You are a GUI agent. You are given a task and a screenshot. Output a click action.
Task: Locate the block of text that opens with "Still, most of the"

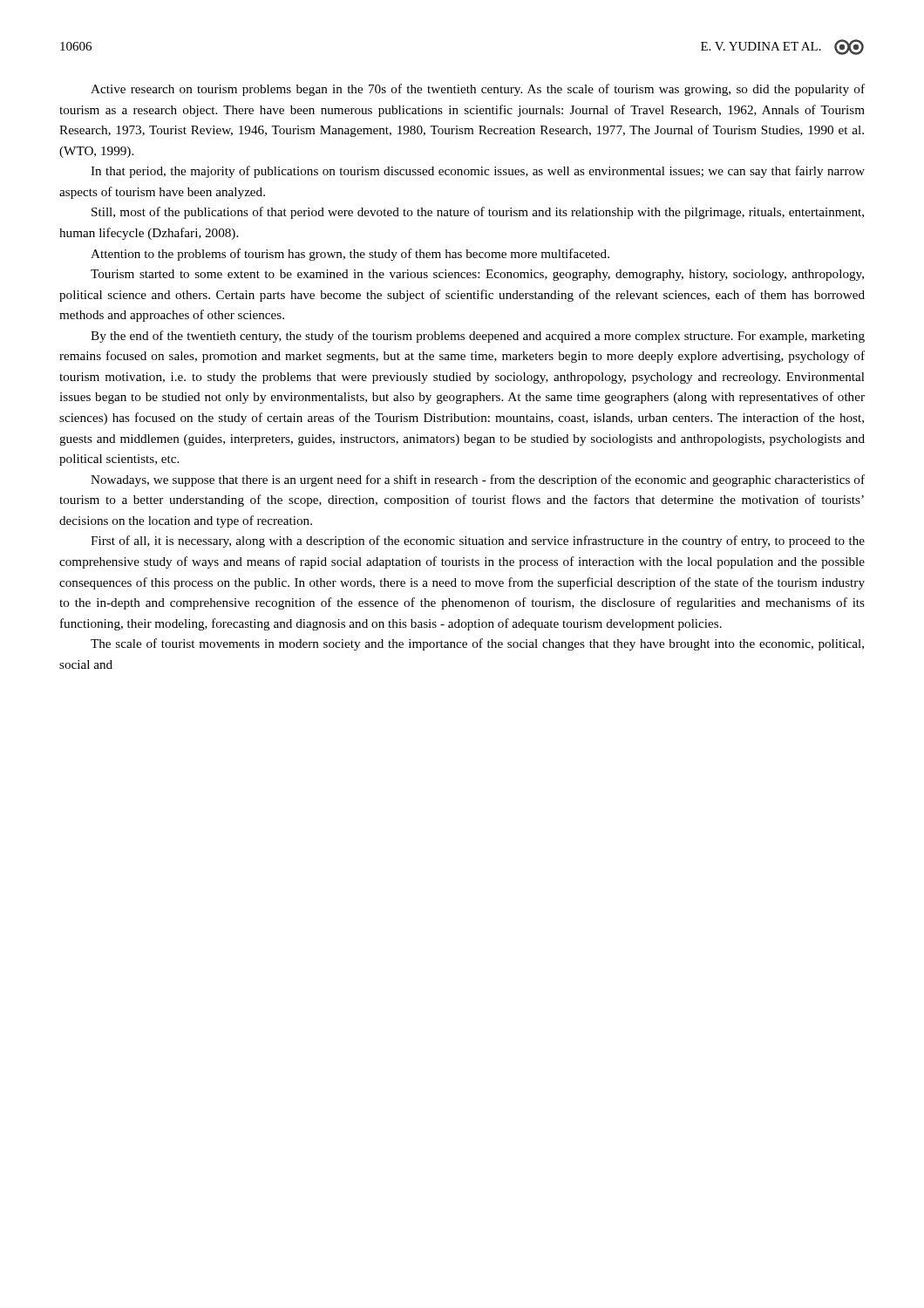462,222
